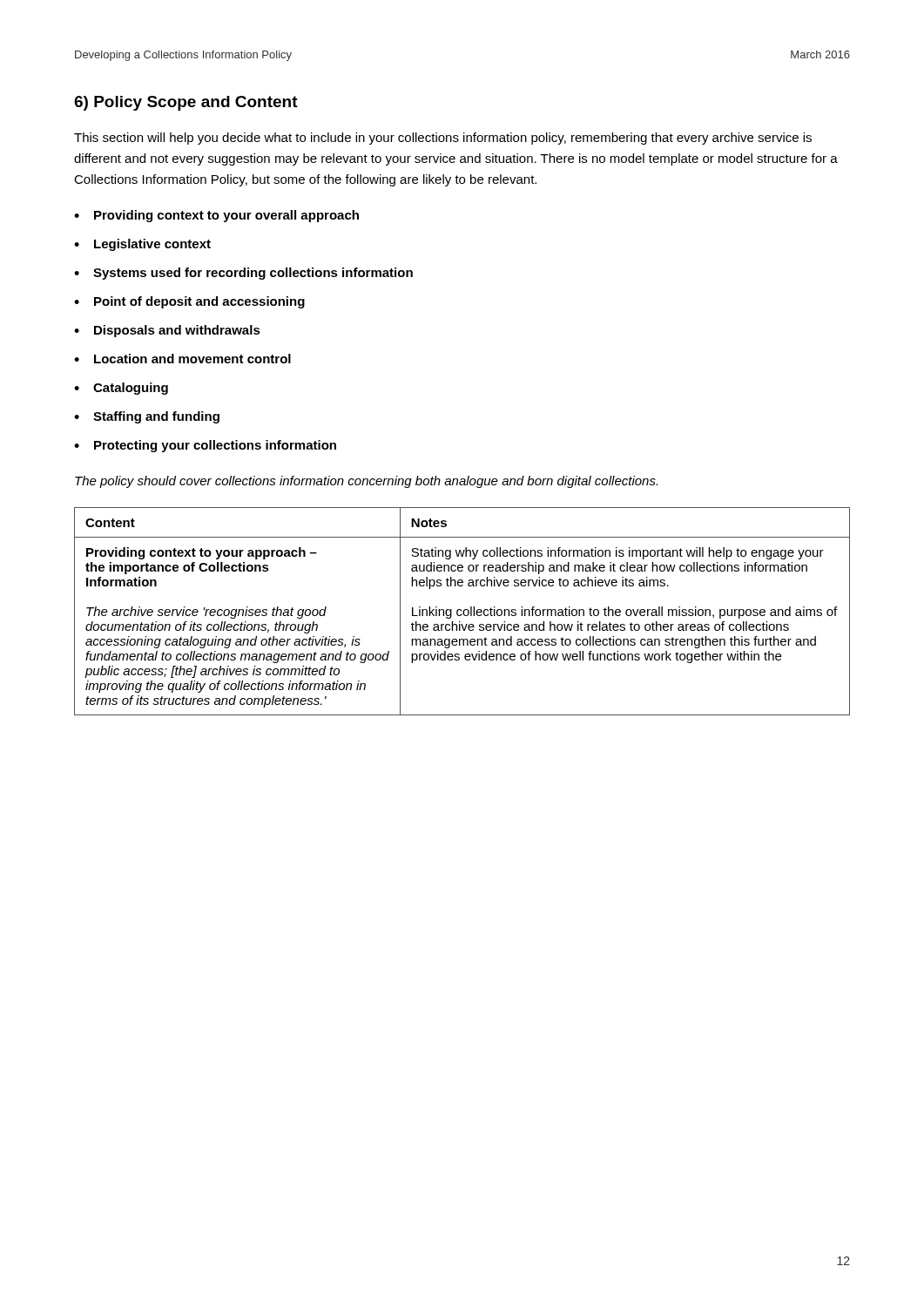924x1307 pixels.
Task: Click on the list item with the text "•Location and movement control"
Action: [183, 361]
